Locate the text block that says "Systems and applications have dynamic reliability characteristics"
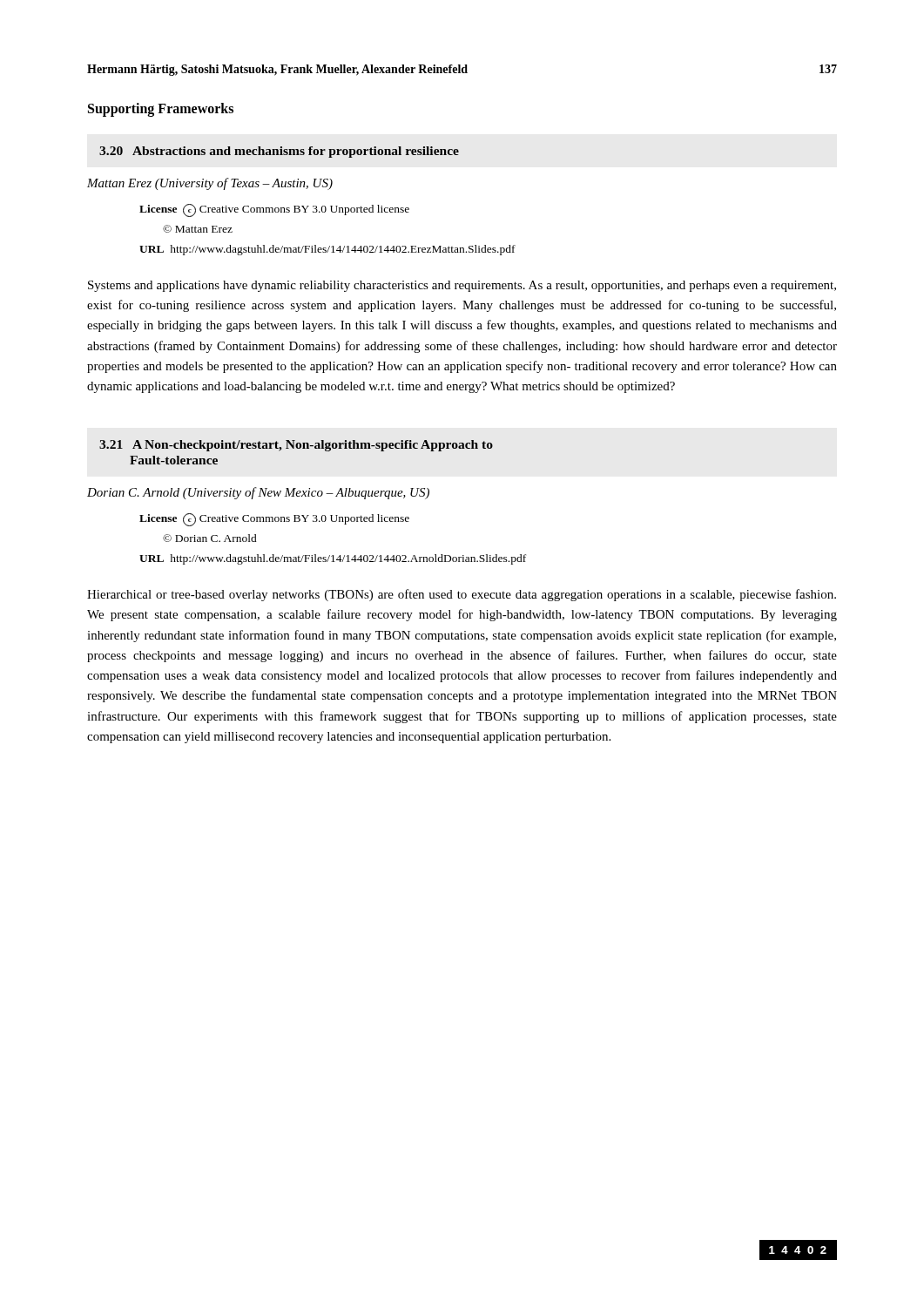Viewport: 924px width, 1307px height. click(x=462, y=335)
